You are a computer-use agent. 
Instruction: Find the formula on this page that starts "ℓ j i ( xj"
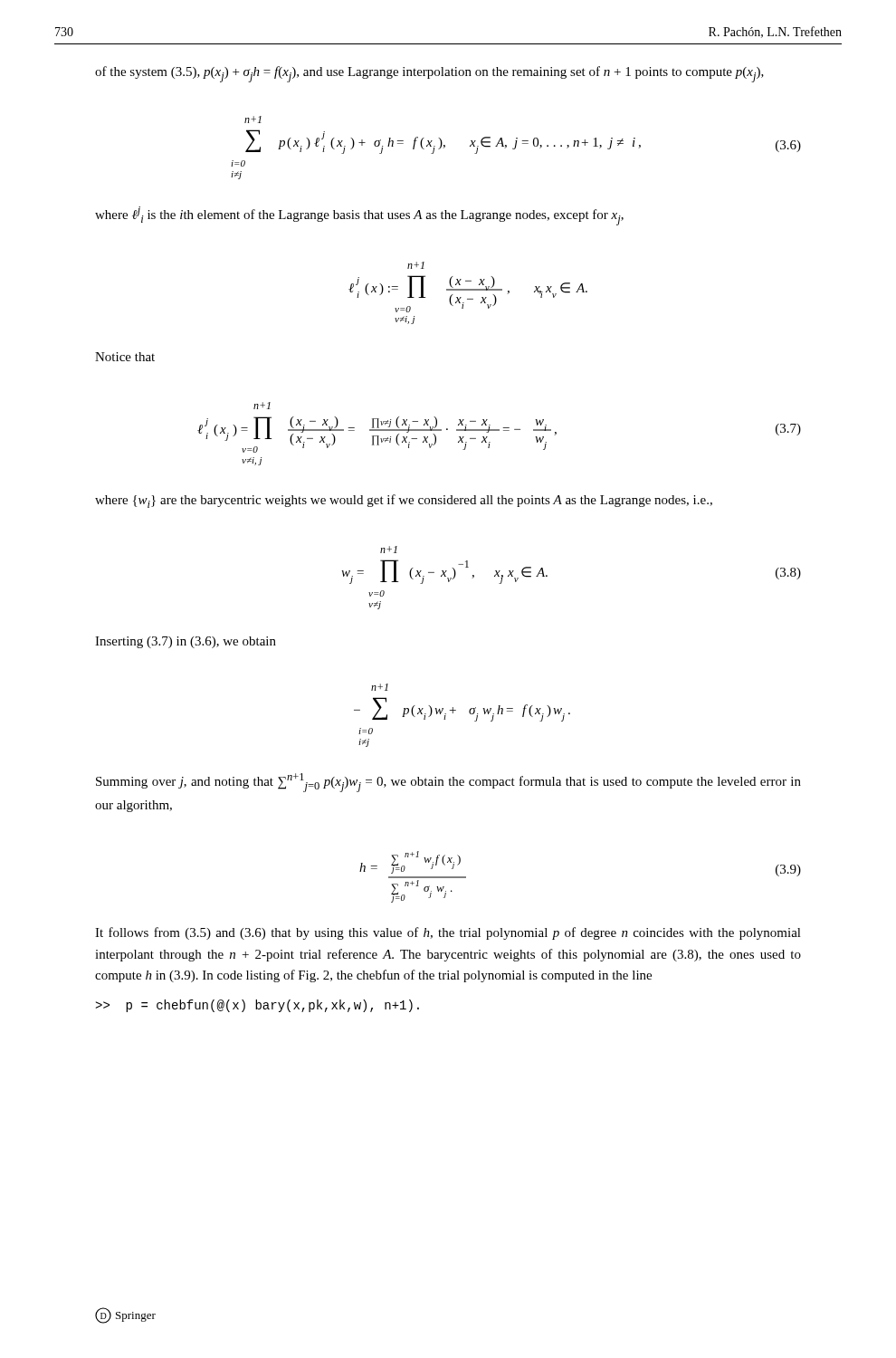pyautogui.click(x=448, y=429)
